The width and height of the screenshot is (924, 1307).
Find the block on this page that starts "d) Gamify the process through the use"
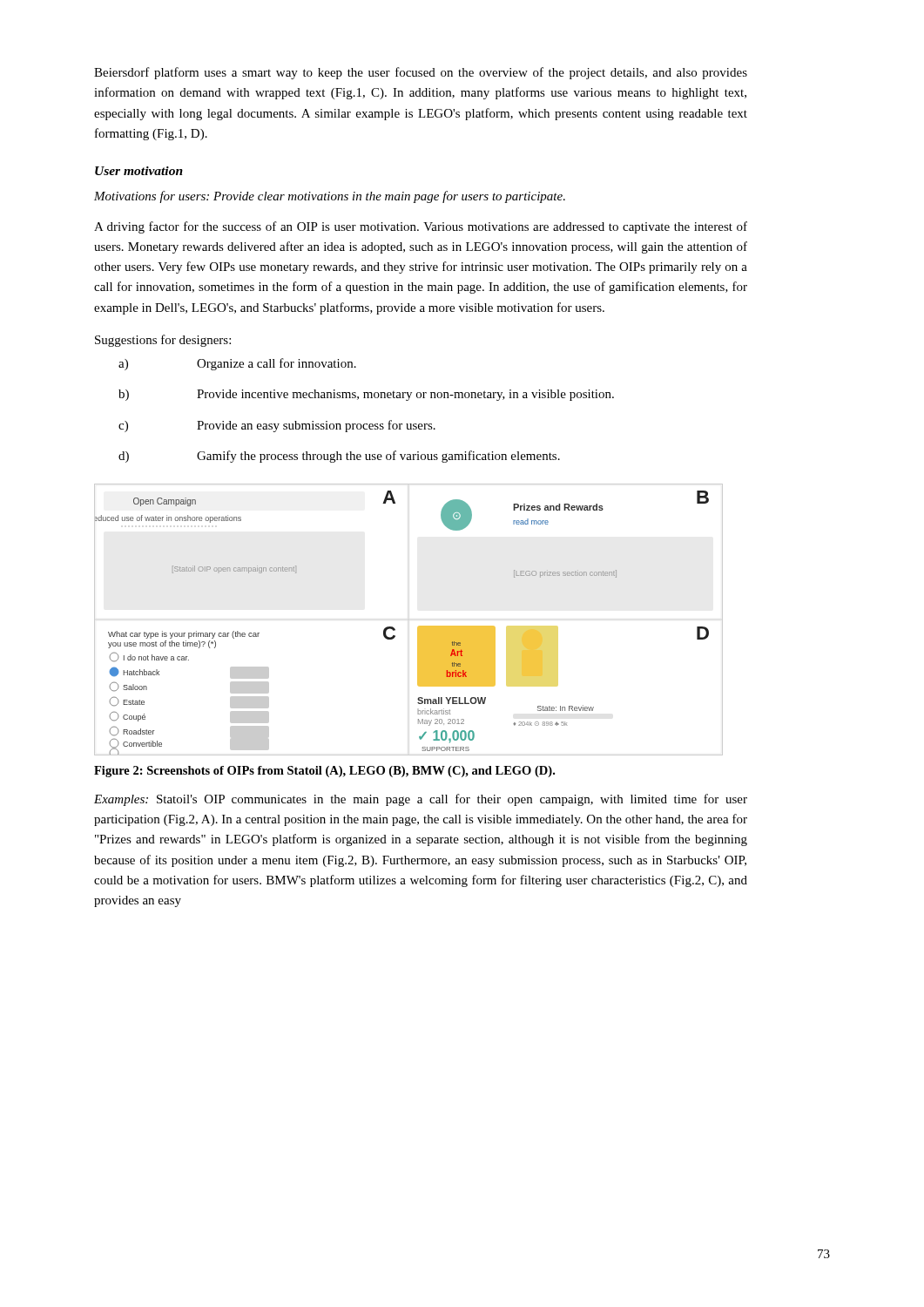click(421, 456)
